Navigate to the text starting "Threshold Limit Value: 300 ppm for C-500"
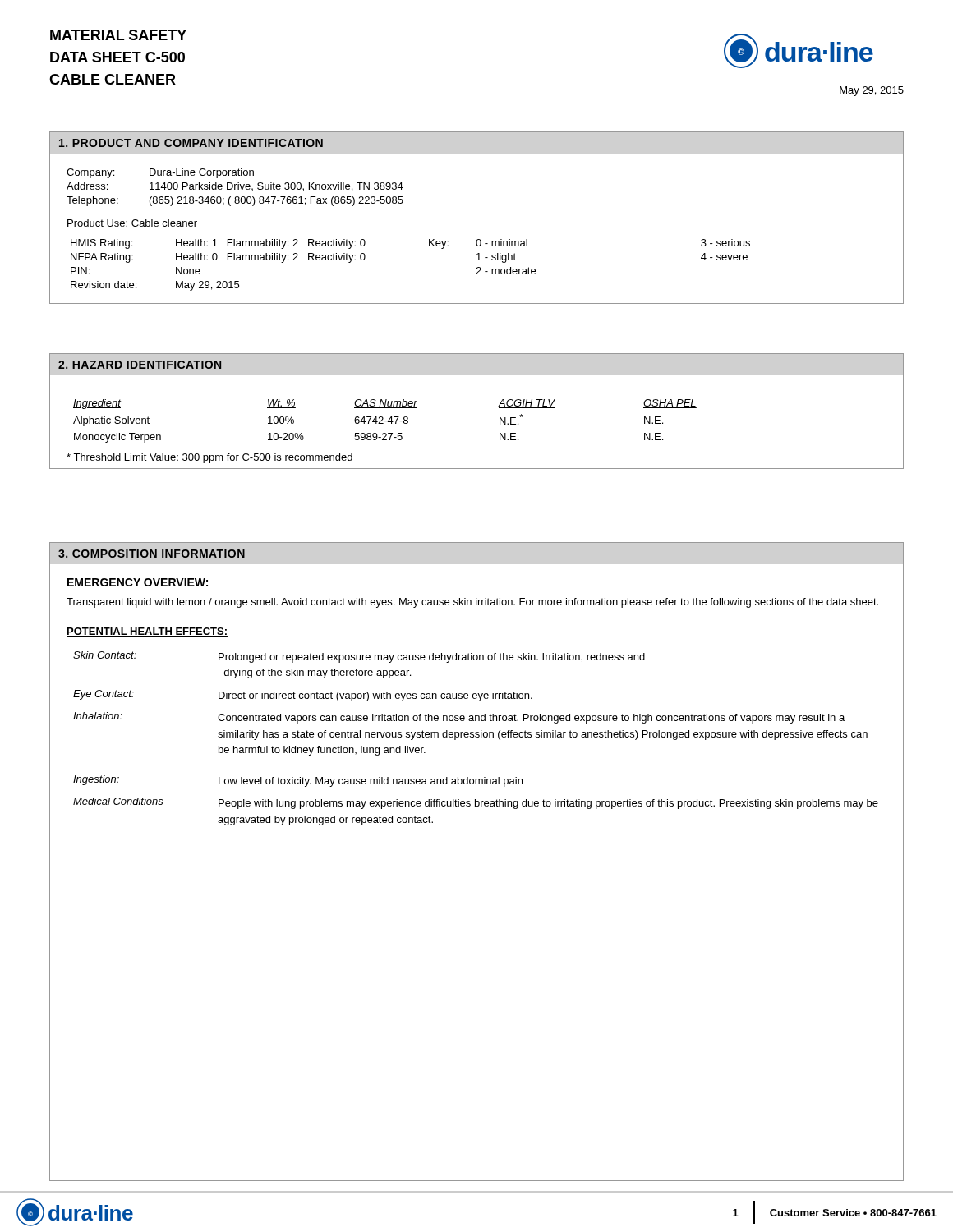Viewport: 953px width, 1232px height. pyautogui.click(x=210, y=457)
